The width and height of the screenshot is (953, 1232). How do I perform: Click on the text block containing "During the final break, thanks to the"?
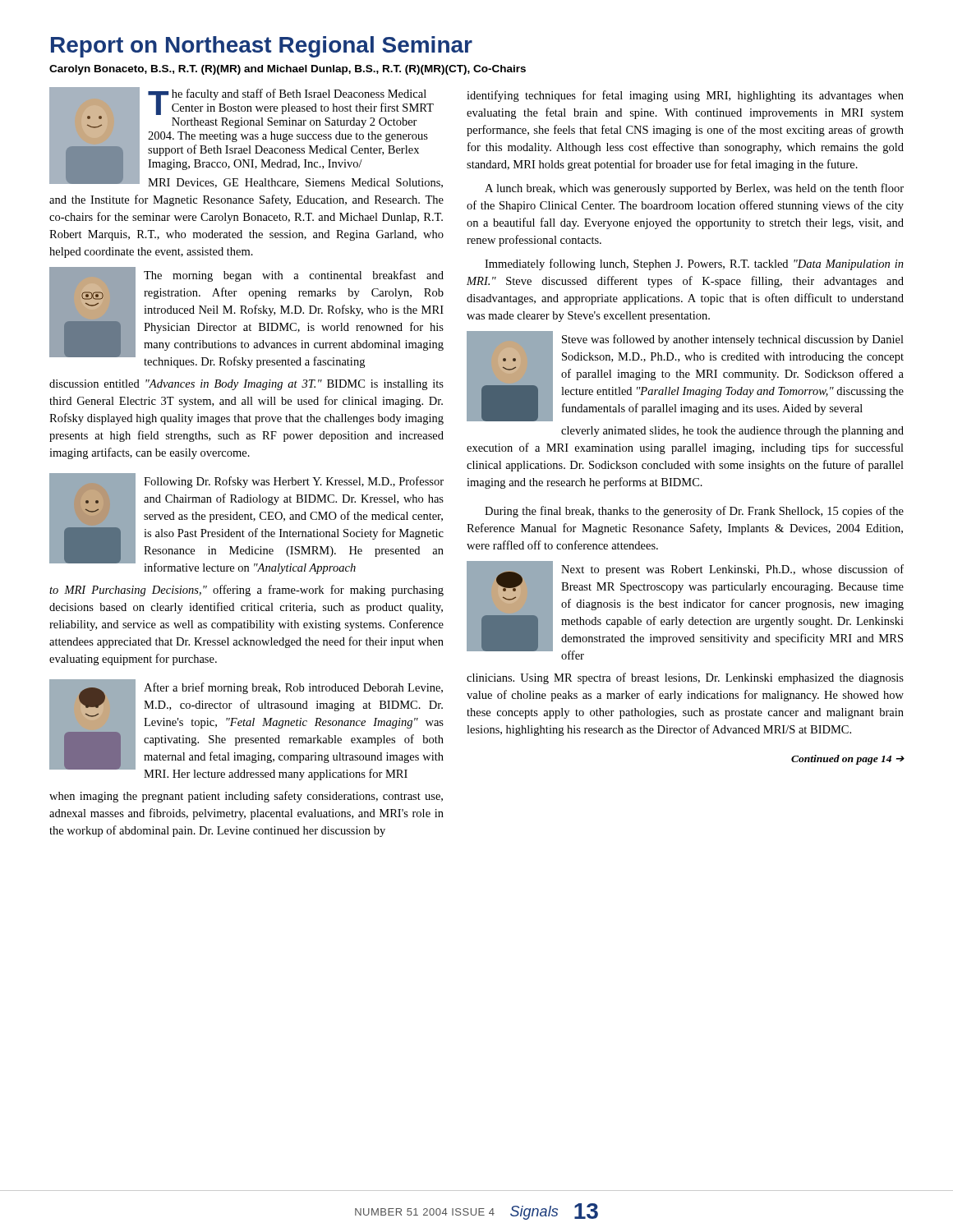pyautogui.click(x=685, y=529)
